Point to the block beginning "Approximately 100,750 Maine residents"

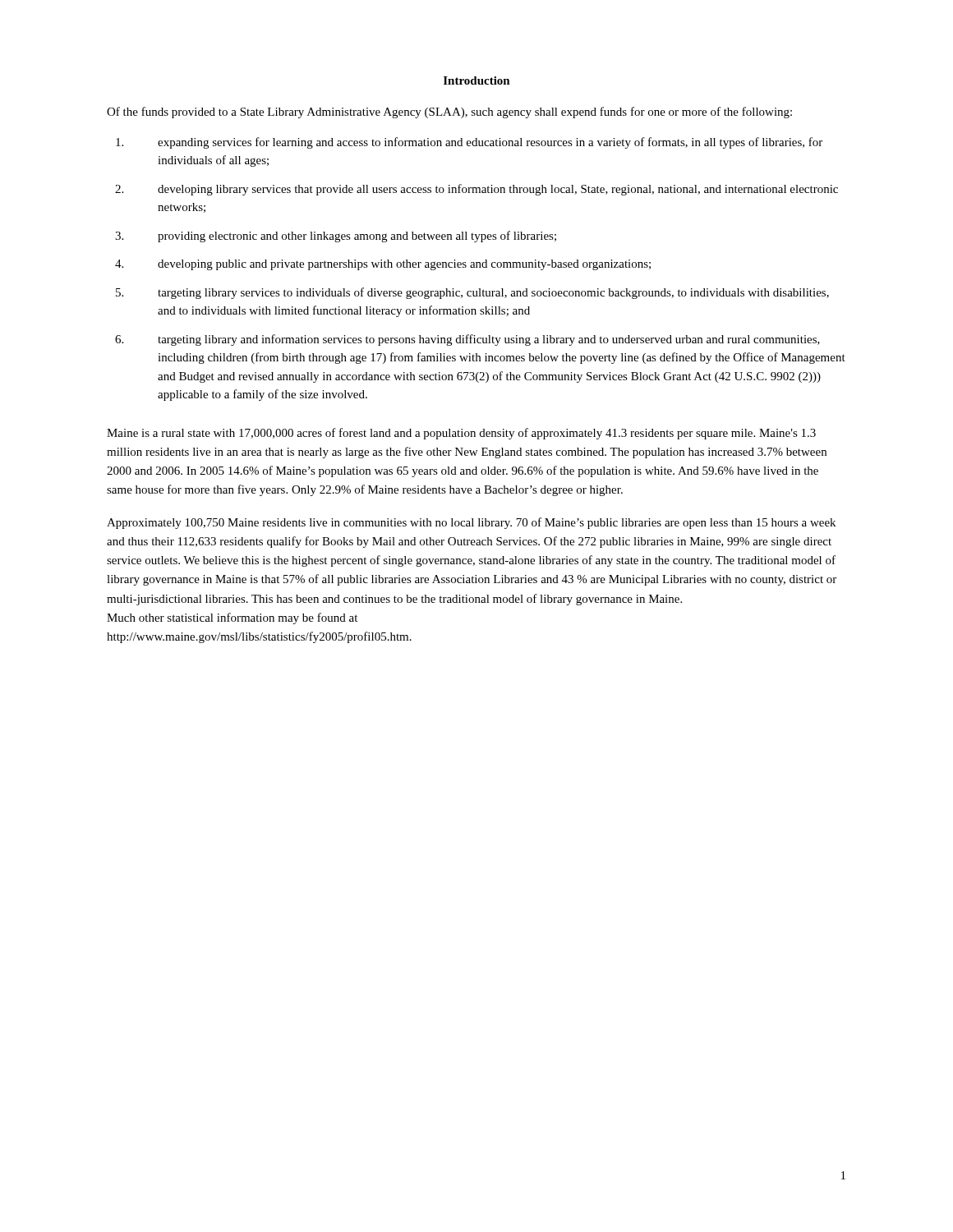[x=472, y=579]
